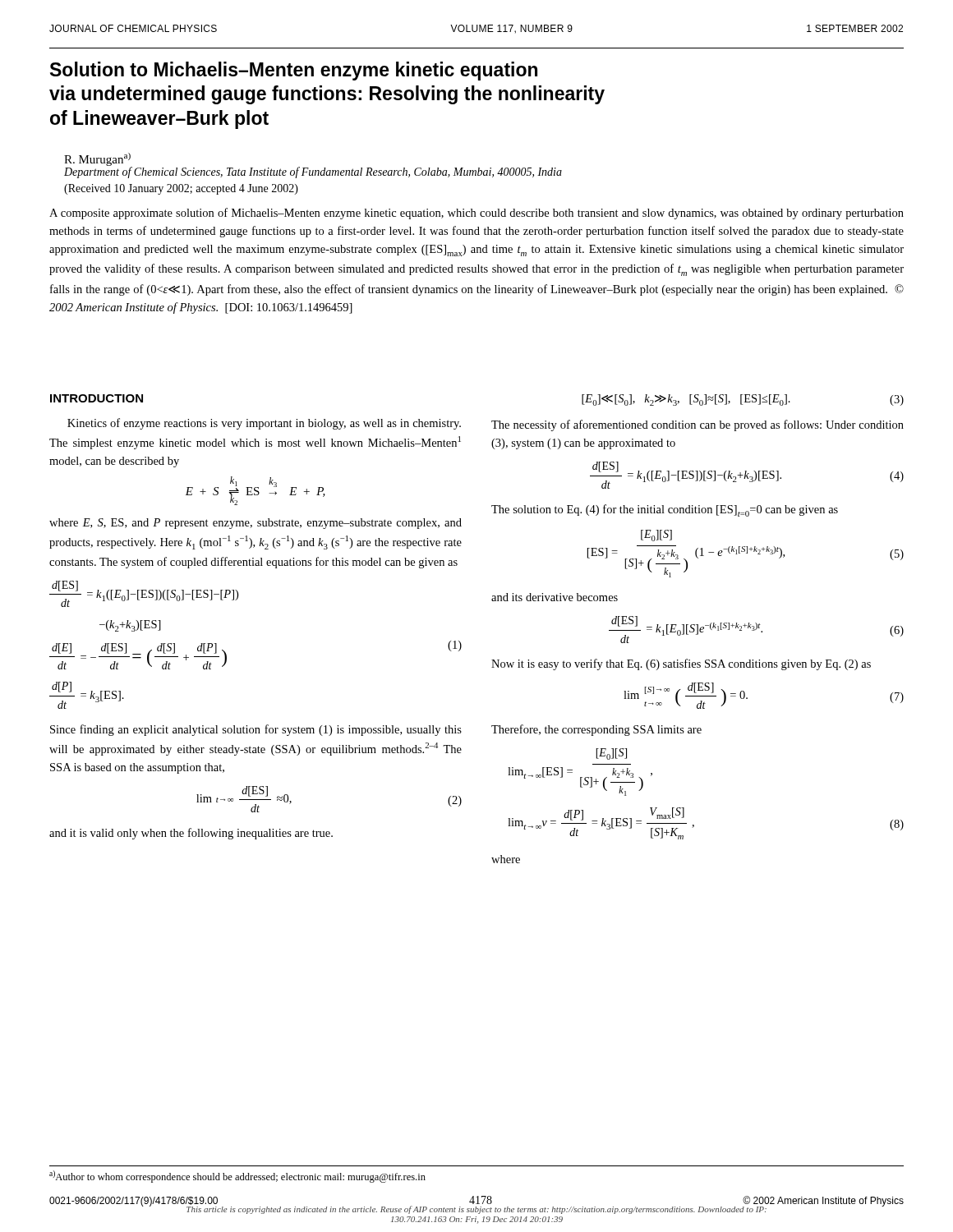Select the text block that reads "Kinetics of enzyme"

[x=255, y=442]
